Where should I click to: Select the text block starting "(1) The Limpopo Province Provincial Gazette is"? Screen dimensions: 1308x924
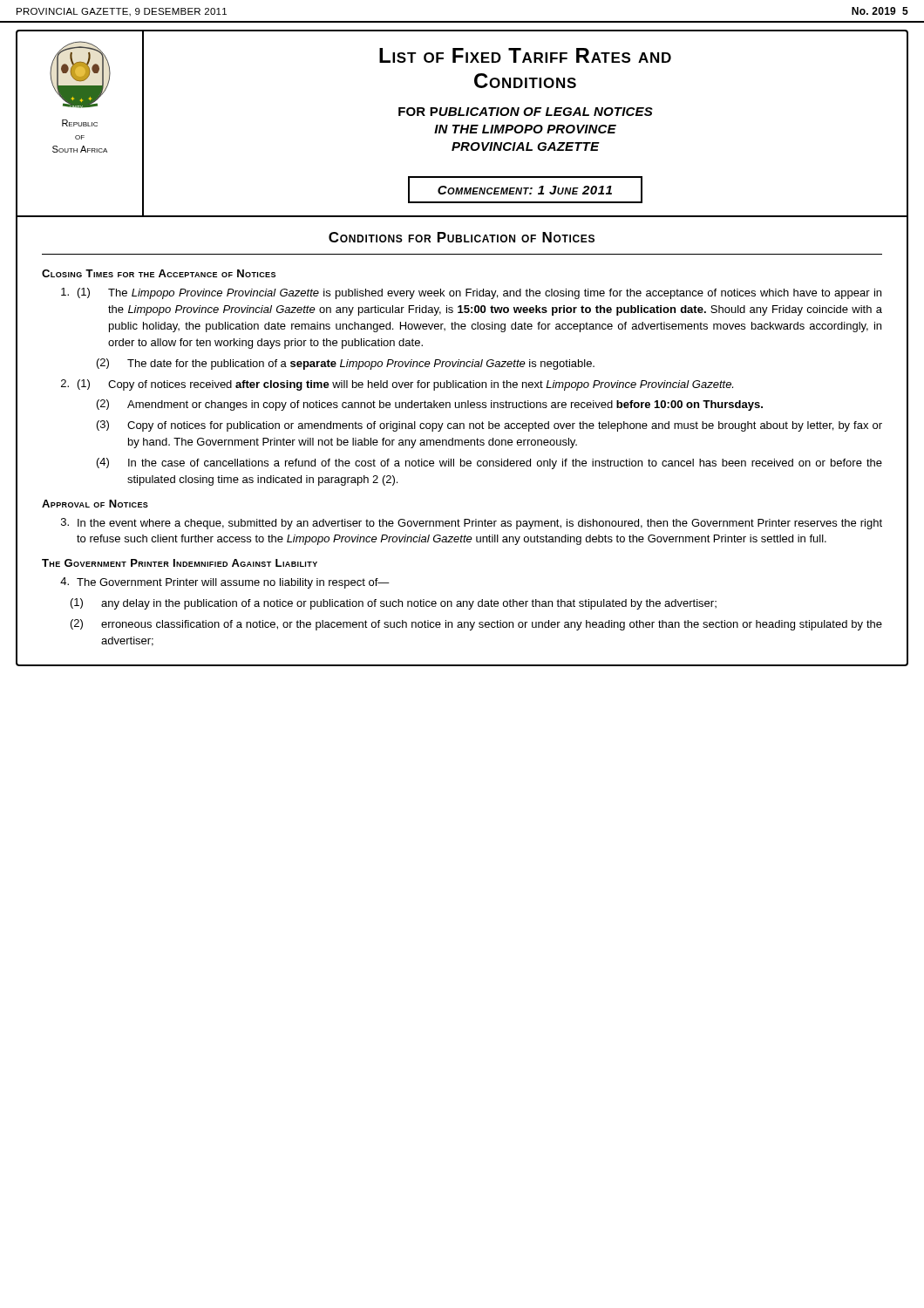pyautogui.click(x=462, y=318)
